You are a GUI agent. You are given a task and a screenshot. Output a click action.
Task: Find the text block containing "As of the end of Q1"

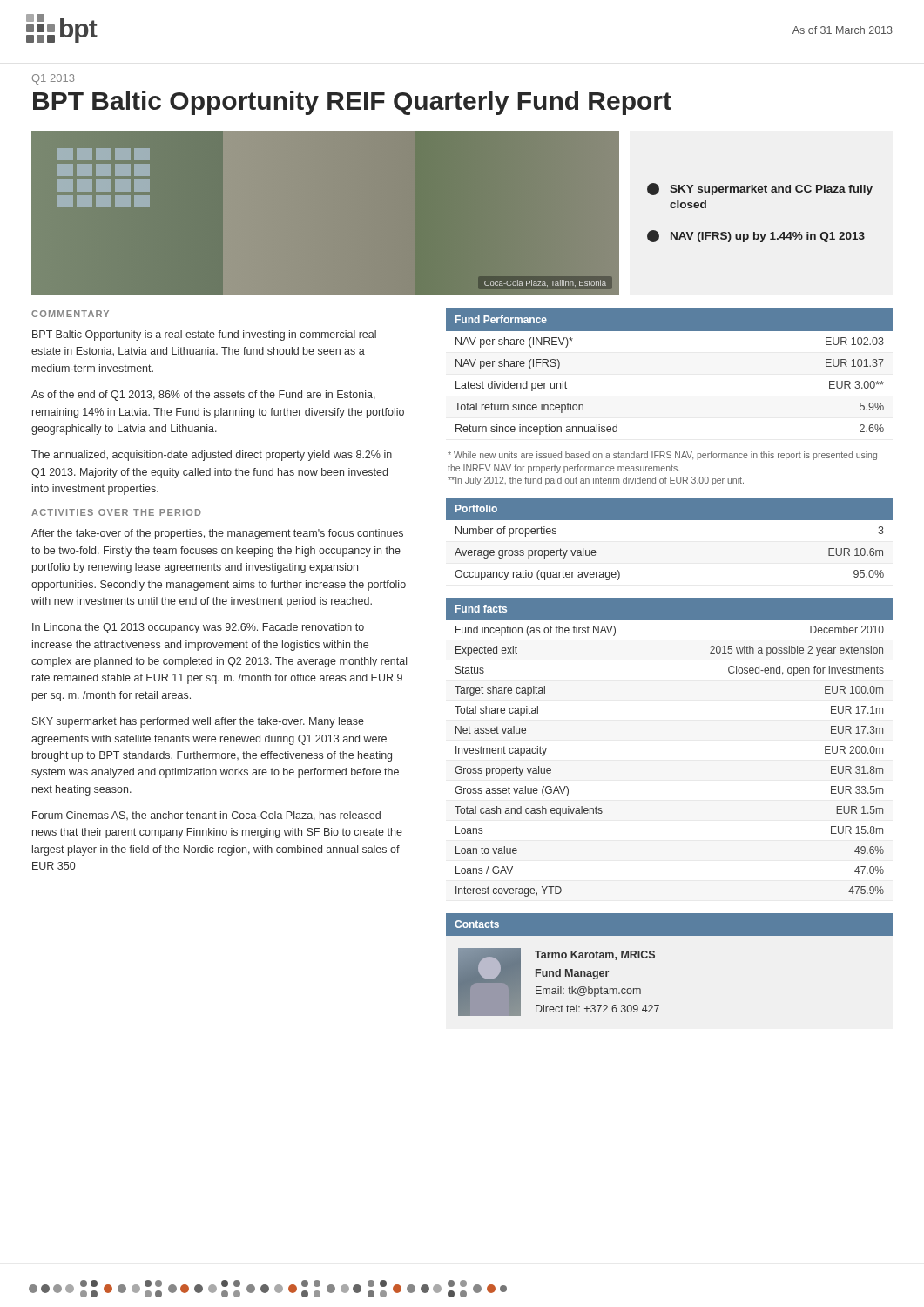coord(218,412)
